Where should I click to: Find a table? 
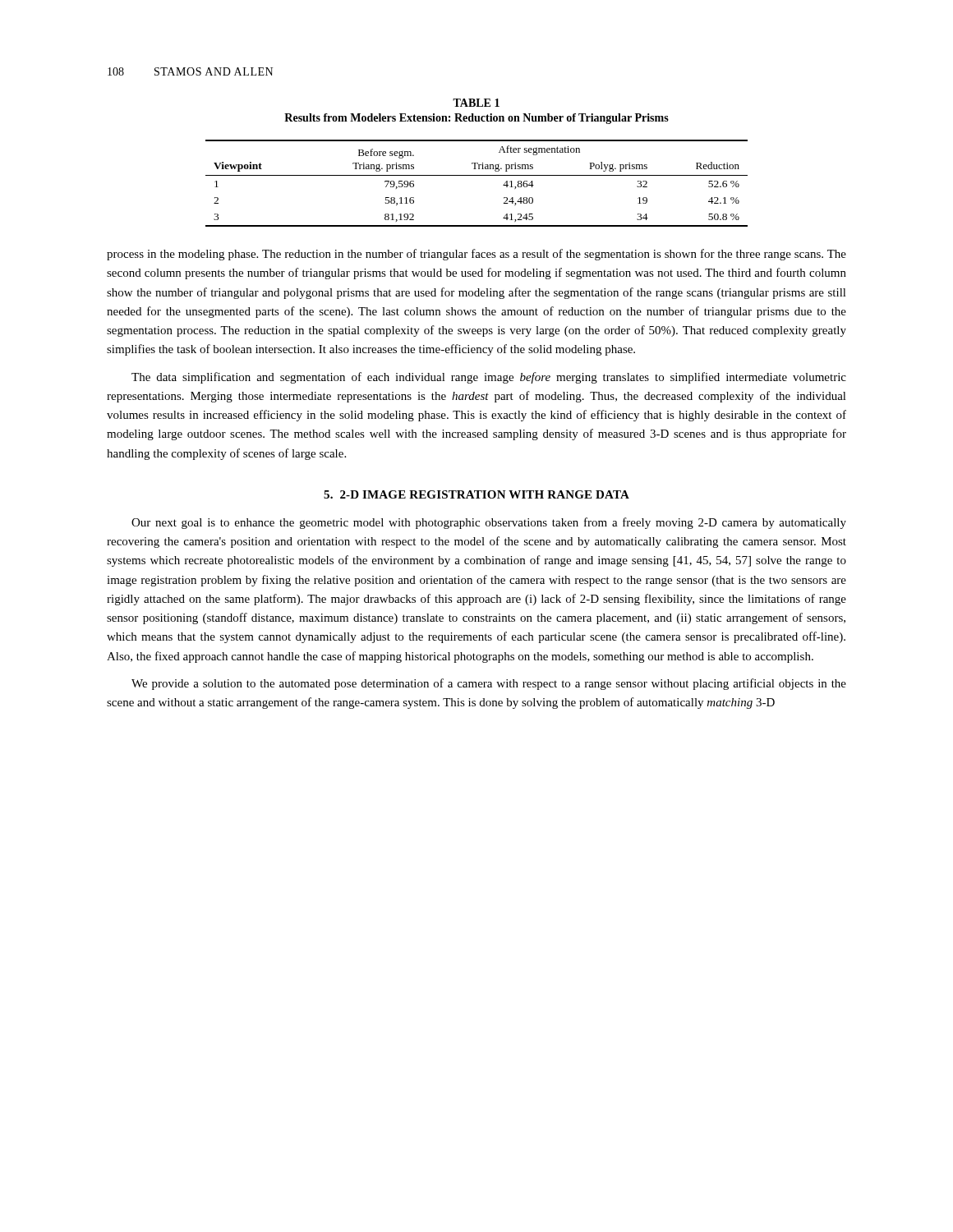(476, 183)
